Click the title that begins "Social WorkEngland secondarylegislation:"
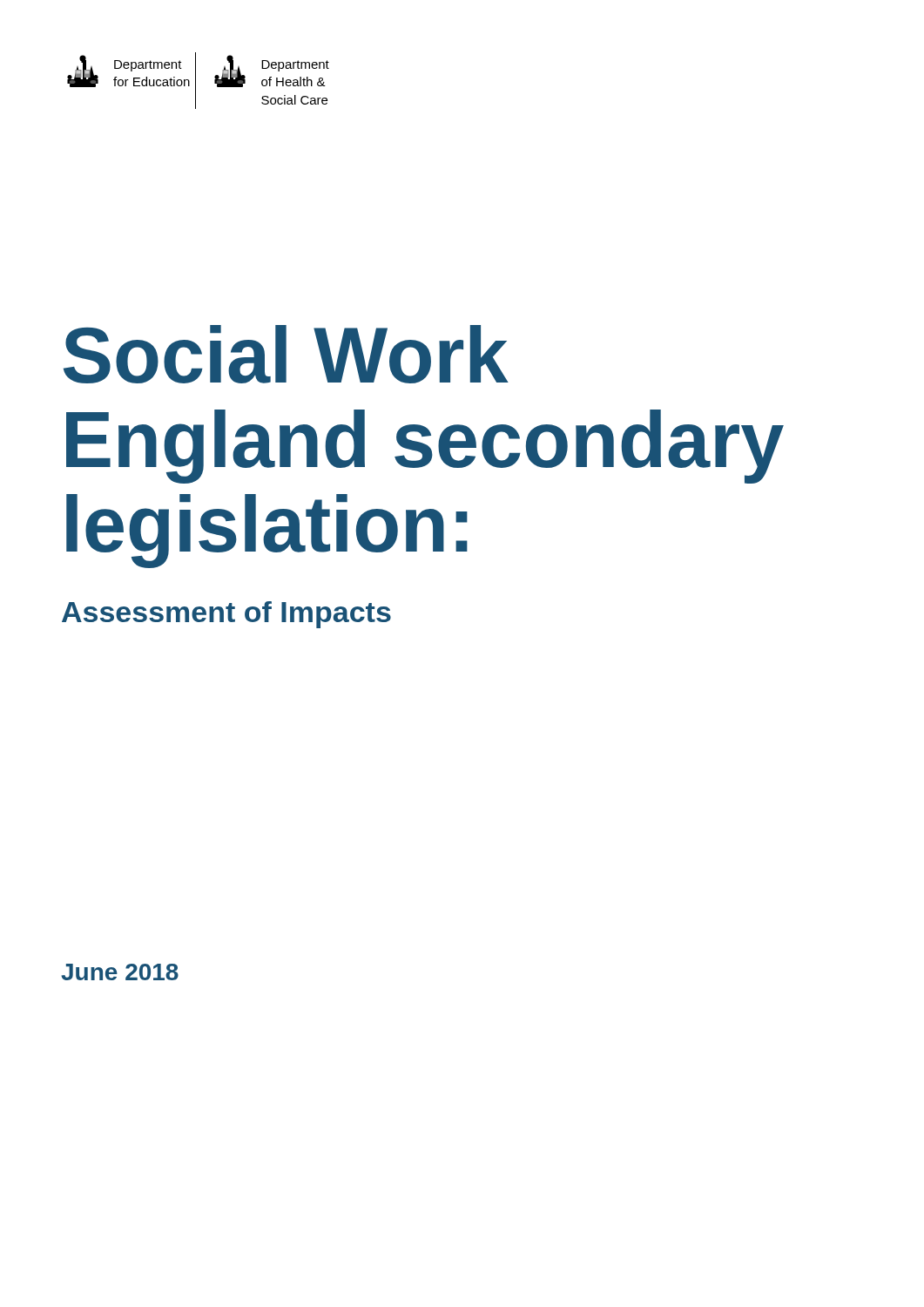 tap(435, 472)
